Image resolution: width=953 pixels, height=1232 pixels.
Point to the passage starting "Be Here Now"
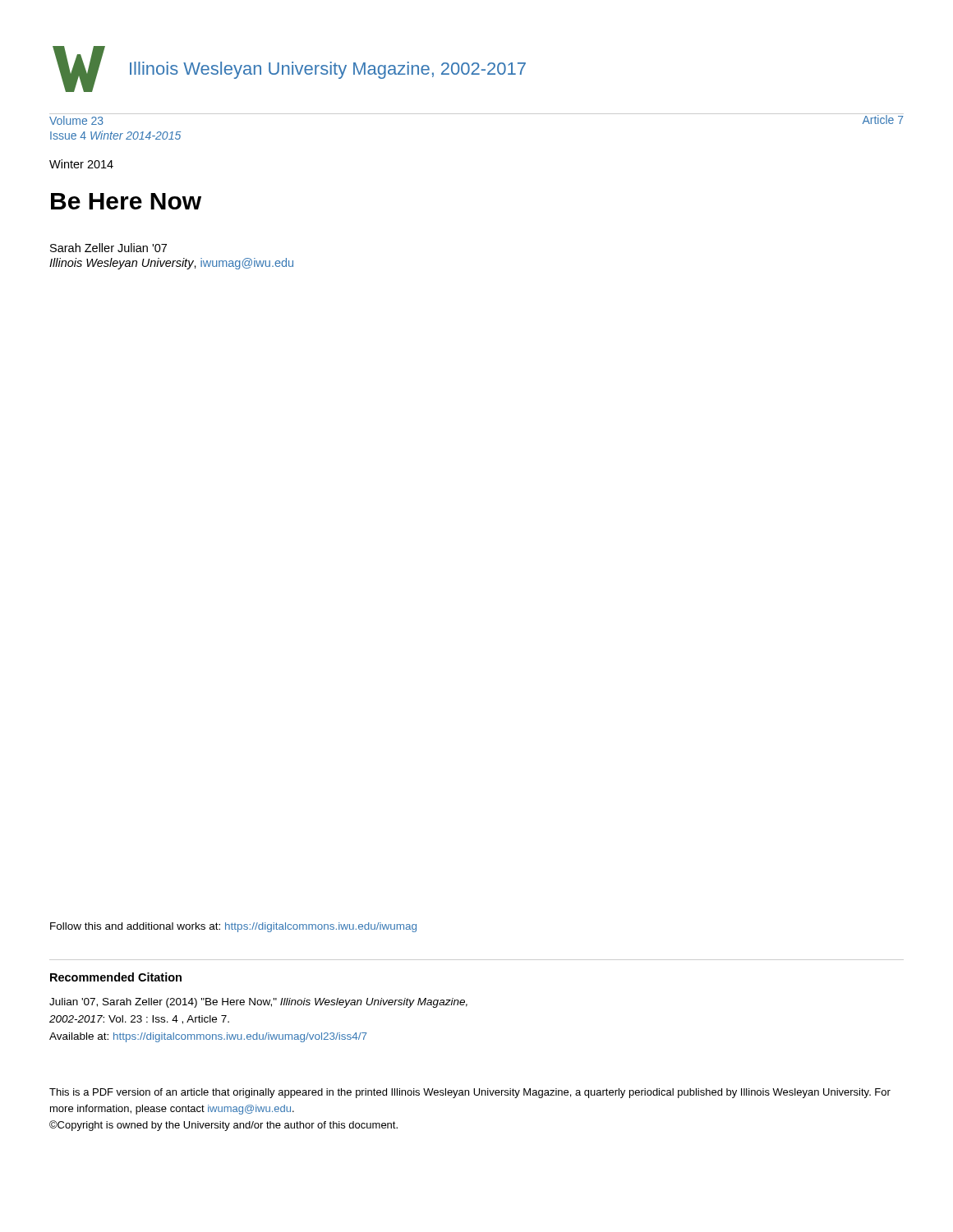coord(125,201)
